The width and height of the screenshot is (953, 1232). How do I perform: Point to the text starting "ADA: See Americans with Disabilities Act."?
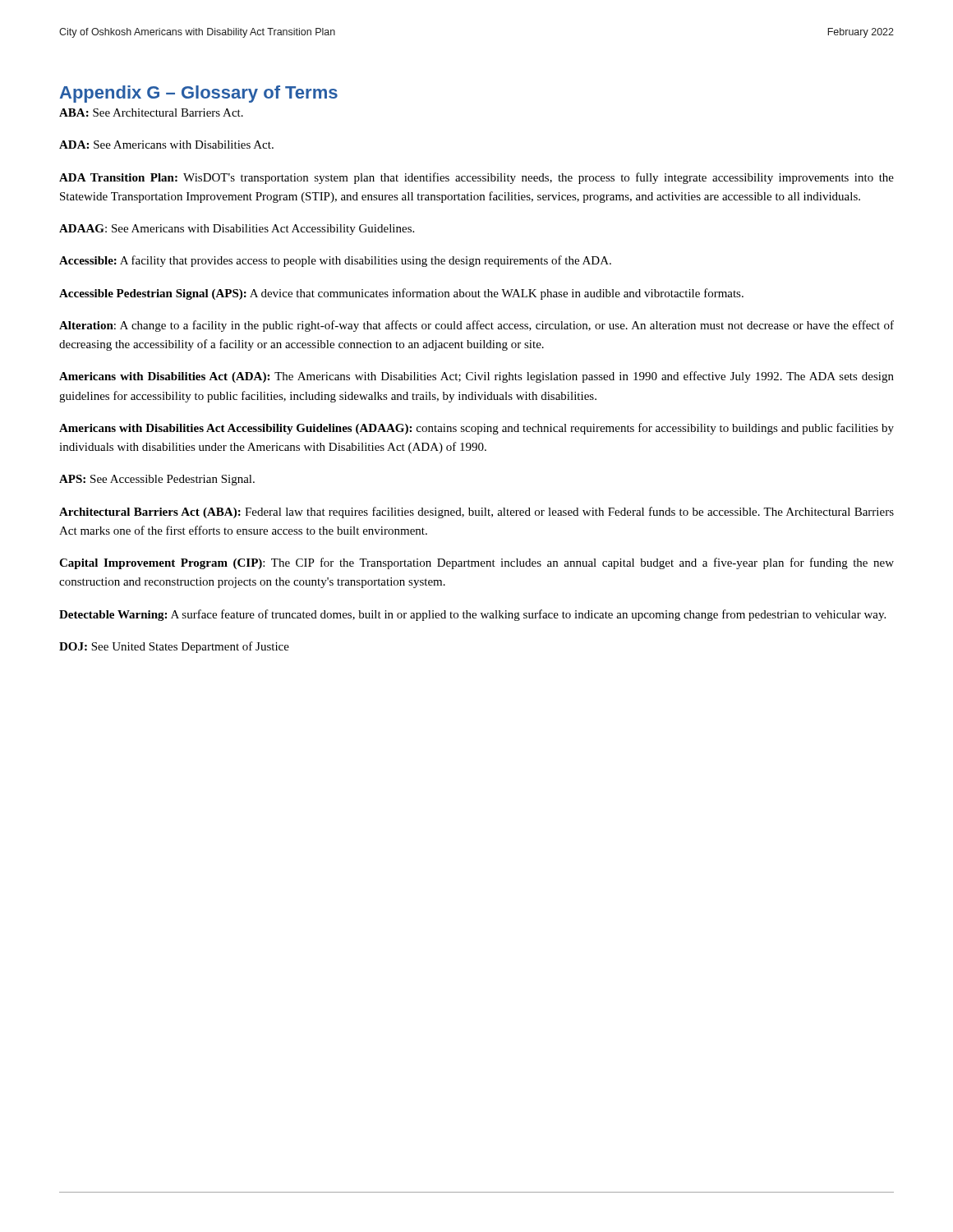coord(167,145)
